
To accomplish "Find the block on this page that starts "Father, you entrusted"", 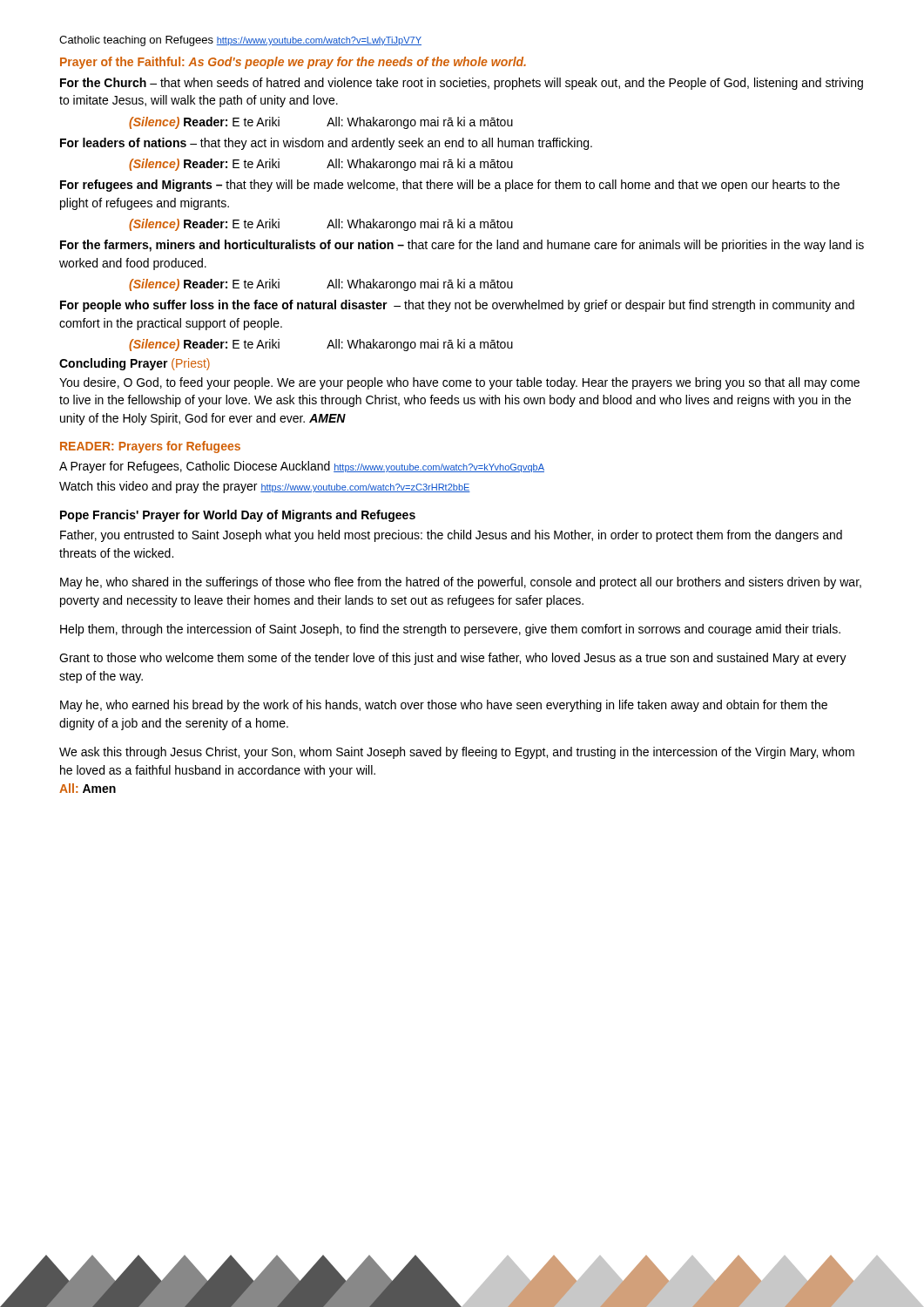I will (451, 544).
